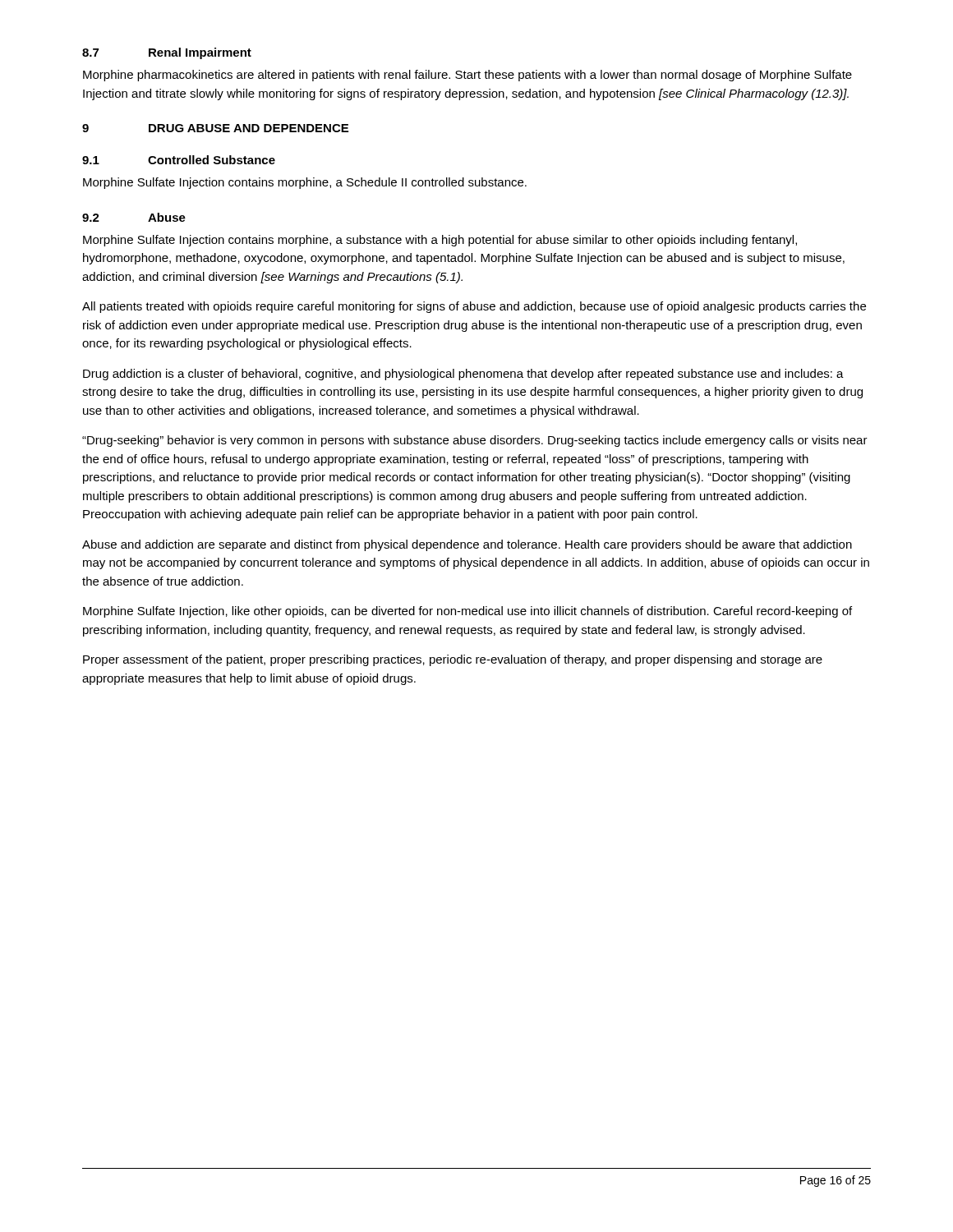Click where it says "9.1 Controlled Substance"
Screen dimensions: 1232x953
pos(179,160)
